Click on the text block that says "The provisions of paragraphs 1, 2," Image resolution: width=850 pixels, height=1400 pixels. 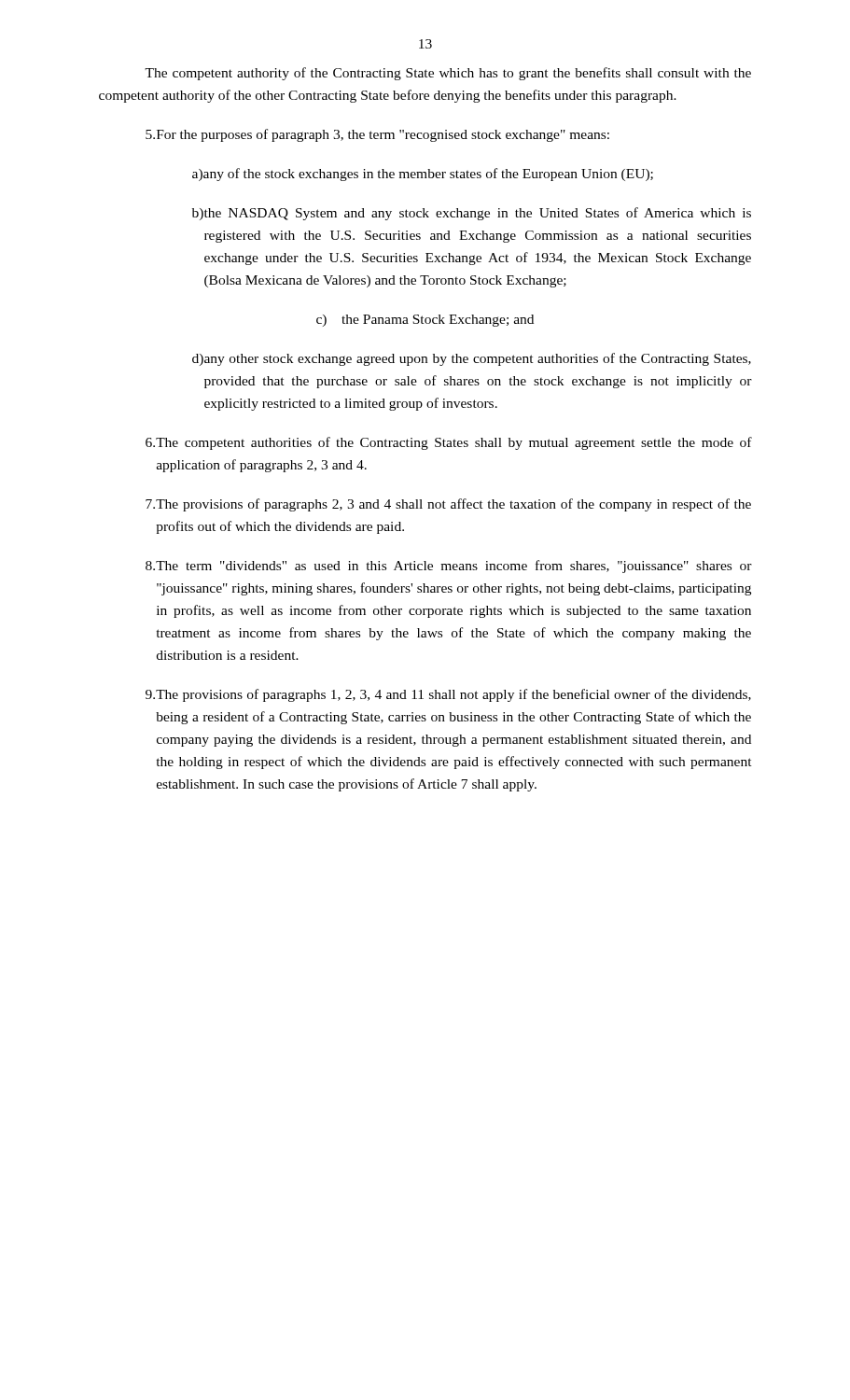(x=425, y=740)
